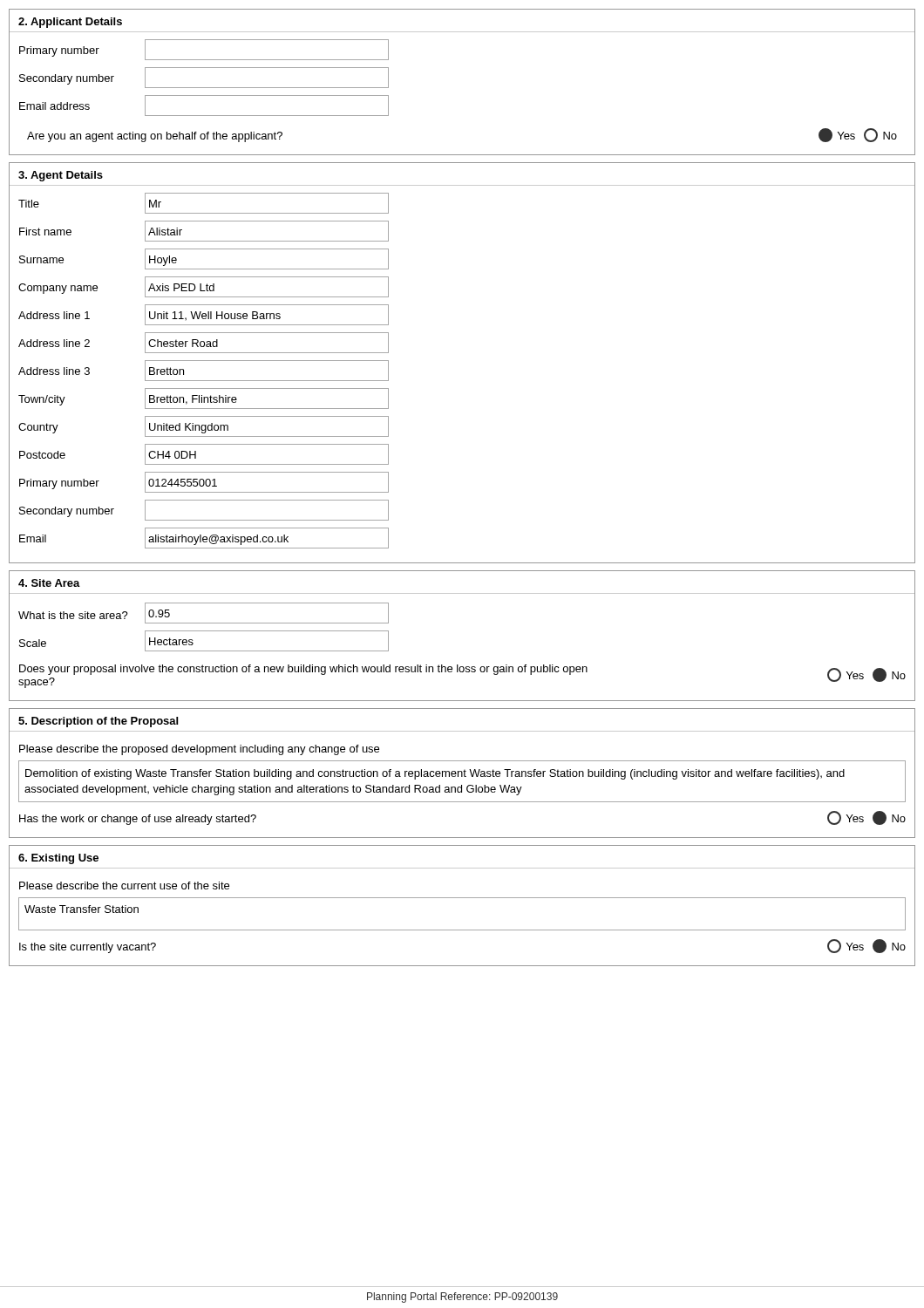Screen dimensions: 1308x924
Task: Where is the passage that starts "Demolition of existing Waste"?
Action: 435,781
